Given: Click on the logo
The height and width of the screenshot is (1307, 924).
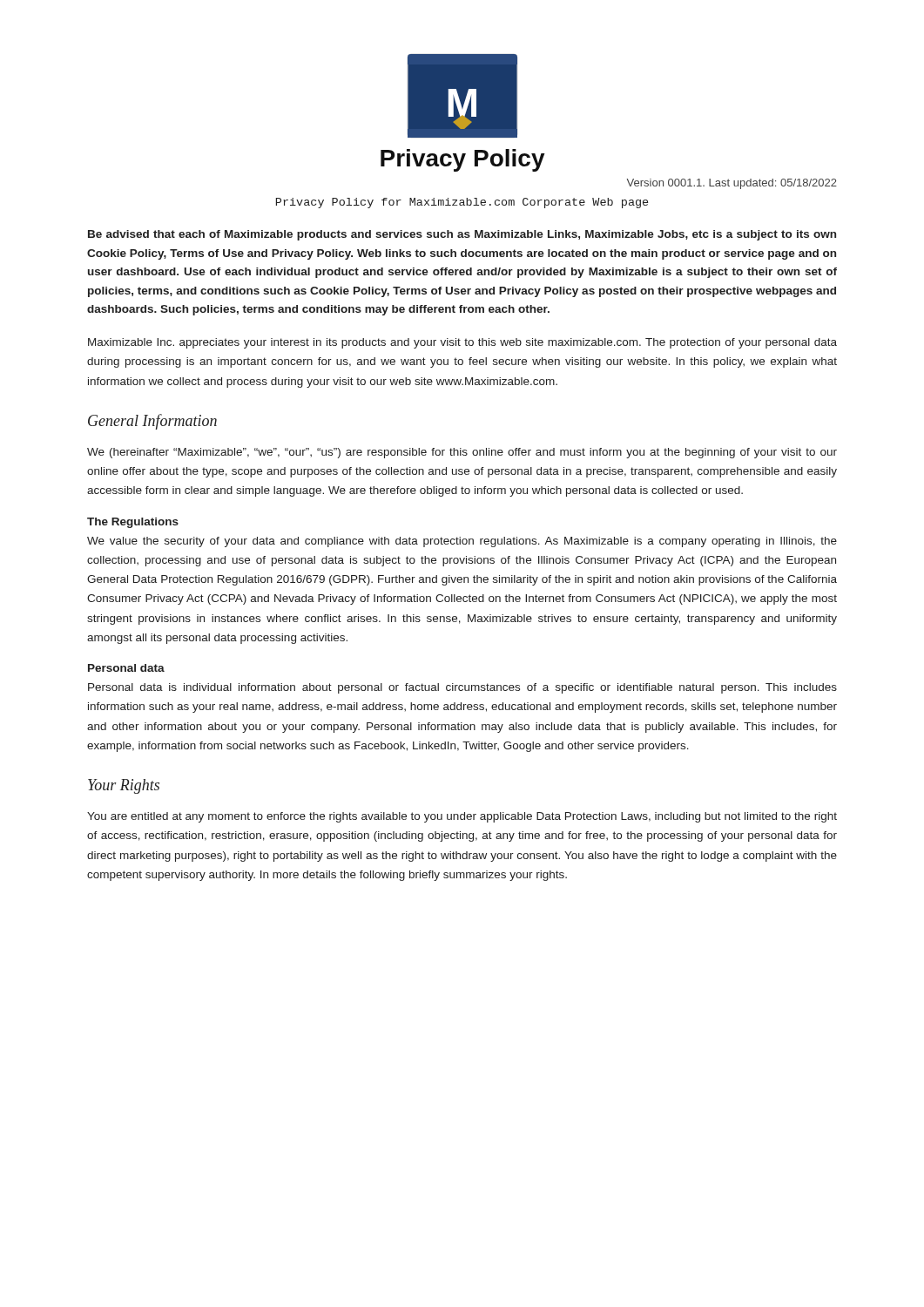Looking at the screenshot, I should (462, 96).
